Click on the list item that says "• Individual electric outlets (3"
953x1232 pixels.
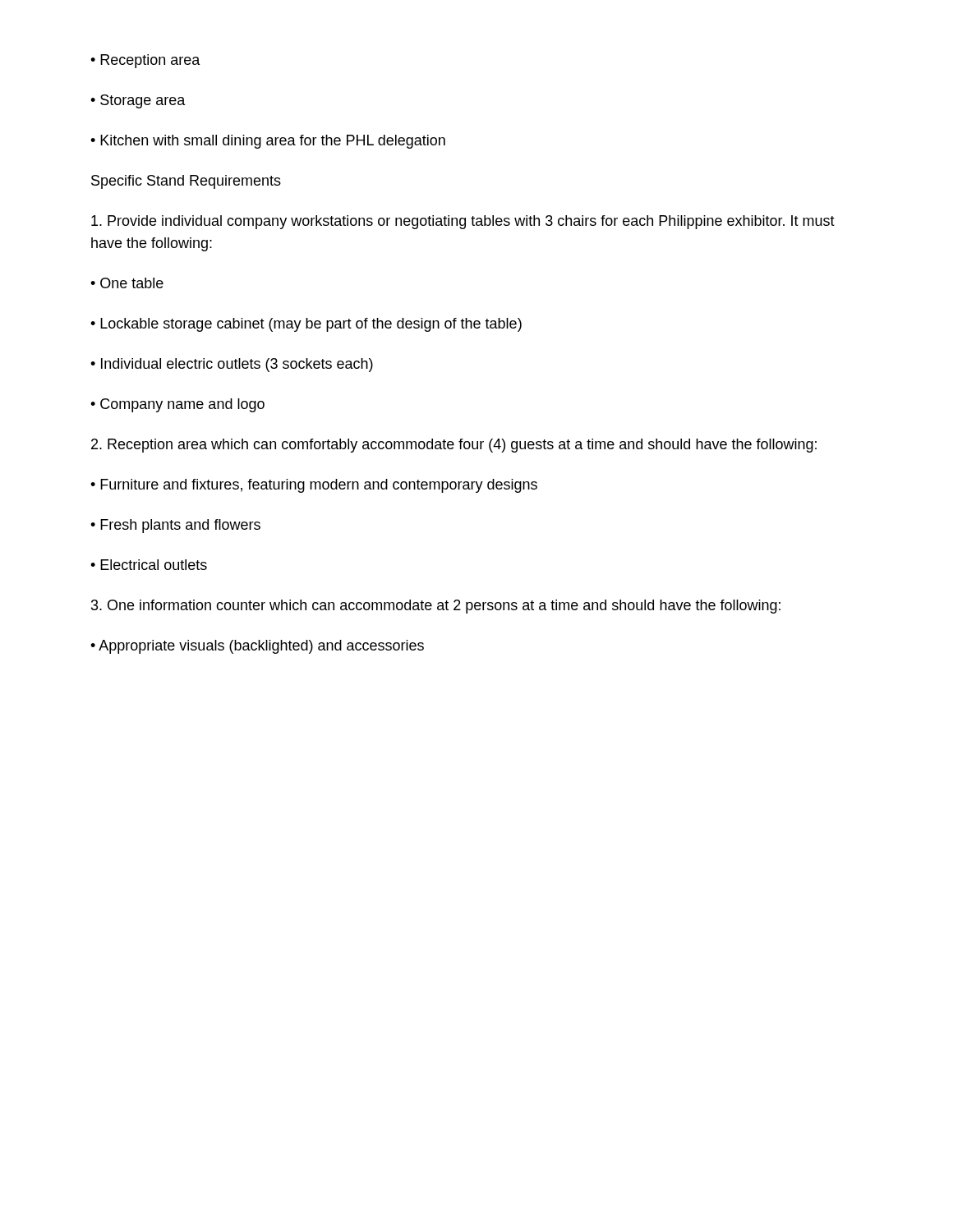tap(232, 364)
